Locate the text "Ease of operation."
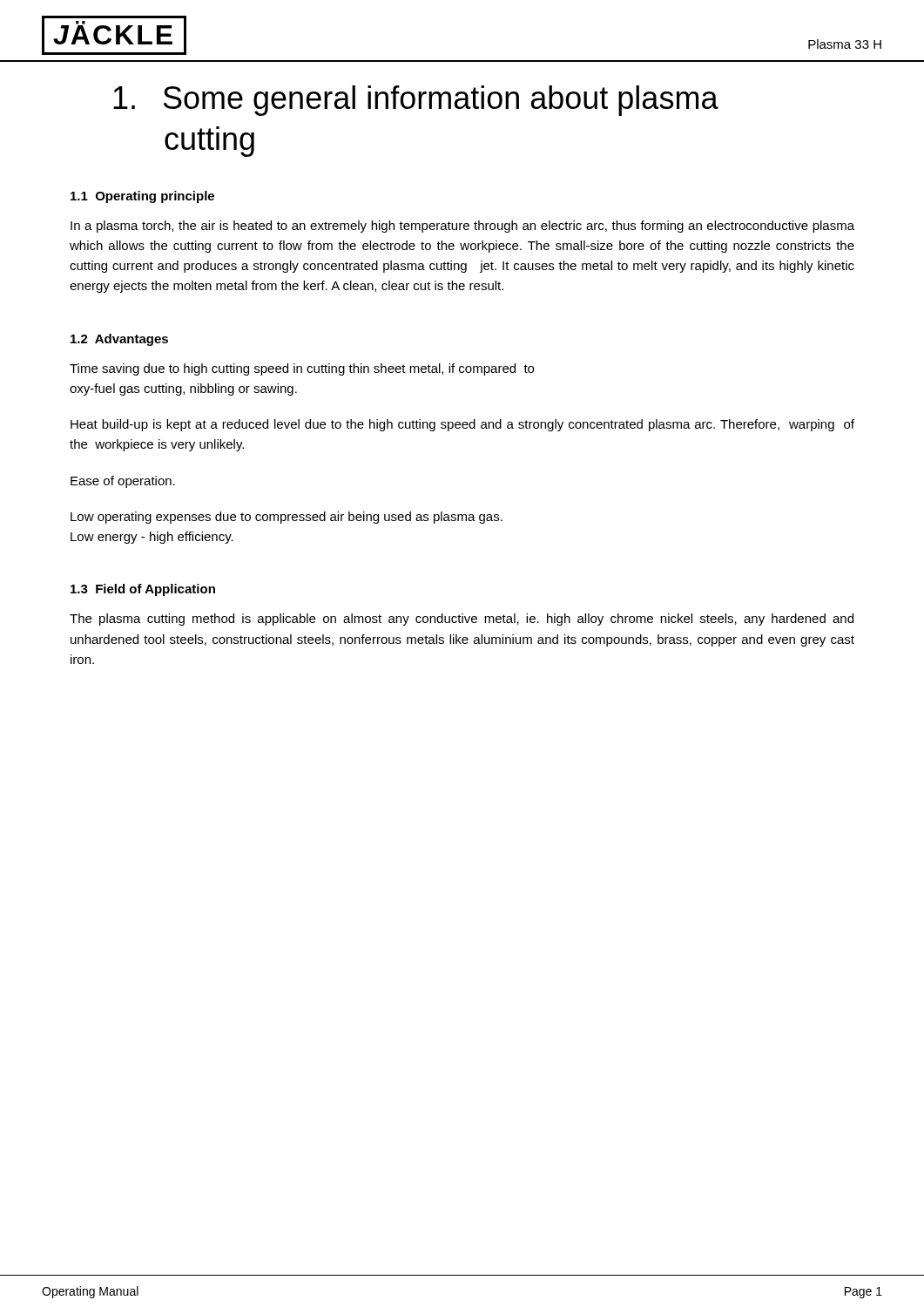The height and width of the screenshot is (1307, 924). (123, 480)
